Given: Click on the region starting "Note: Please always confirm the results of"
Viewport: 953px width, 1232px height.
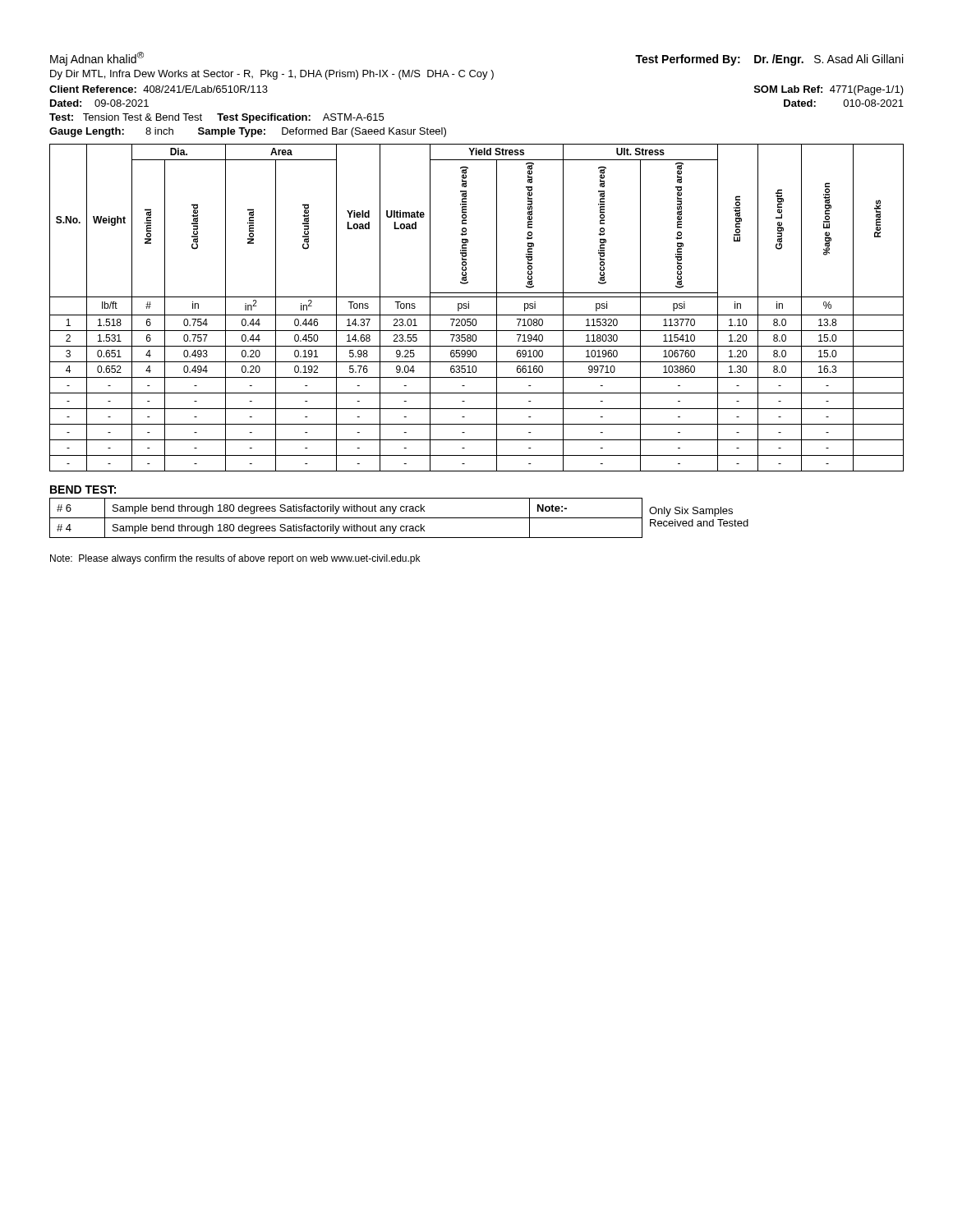Looking at the screenshot, I should tap(235, 558).
